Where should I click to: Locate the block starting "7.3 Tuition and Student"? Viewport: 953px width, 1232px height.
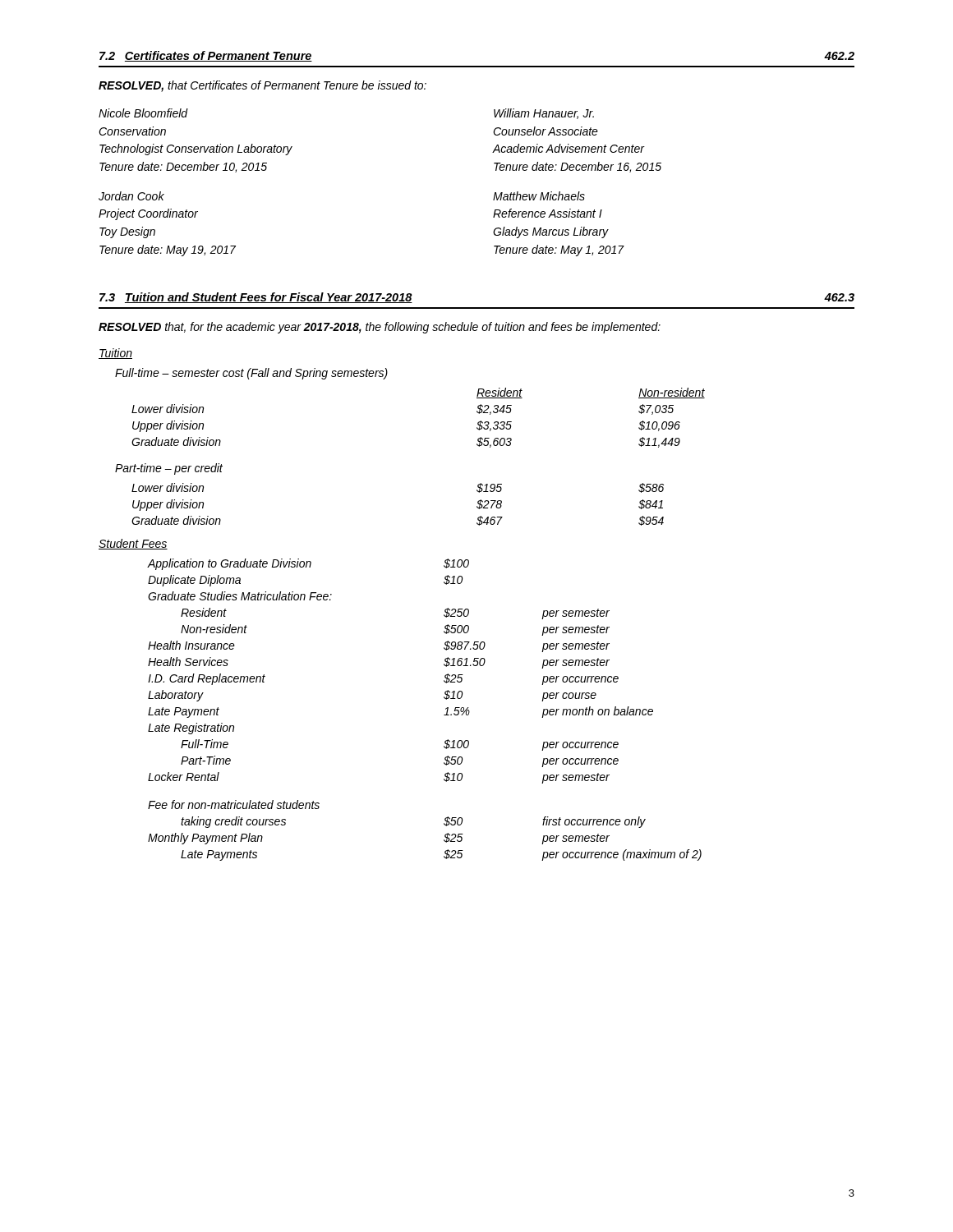[476, 297]
